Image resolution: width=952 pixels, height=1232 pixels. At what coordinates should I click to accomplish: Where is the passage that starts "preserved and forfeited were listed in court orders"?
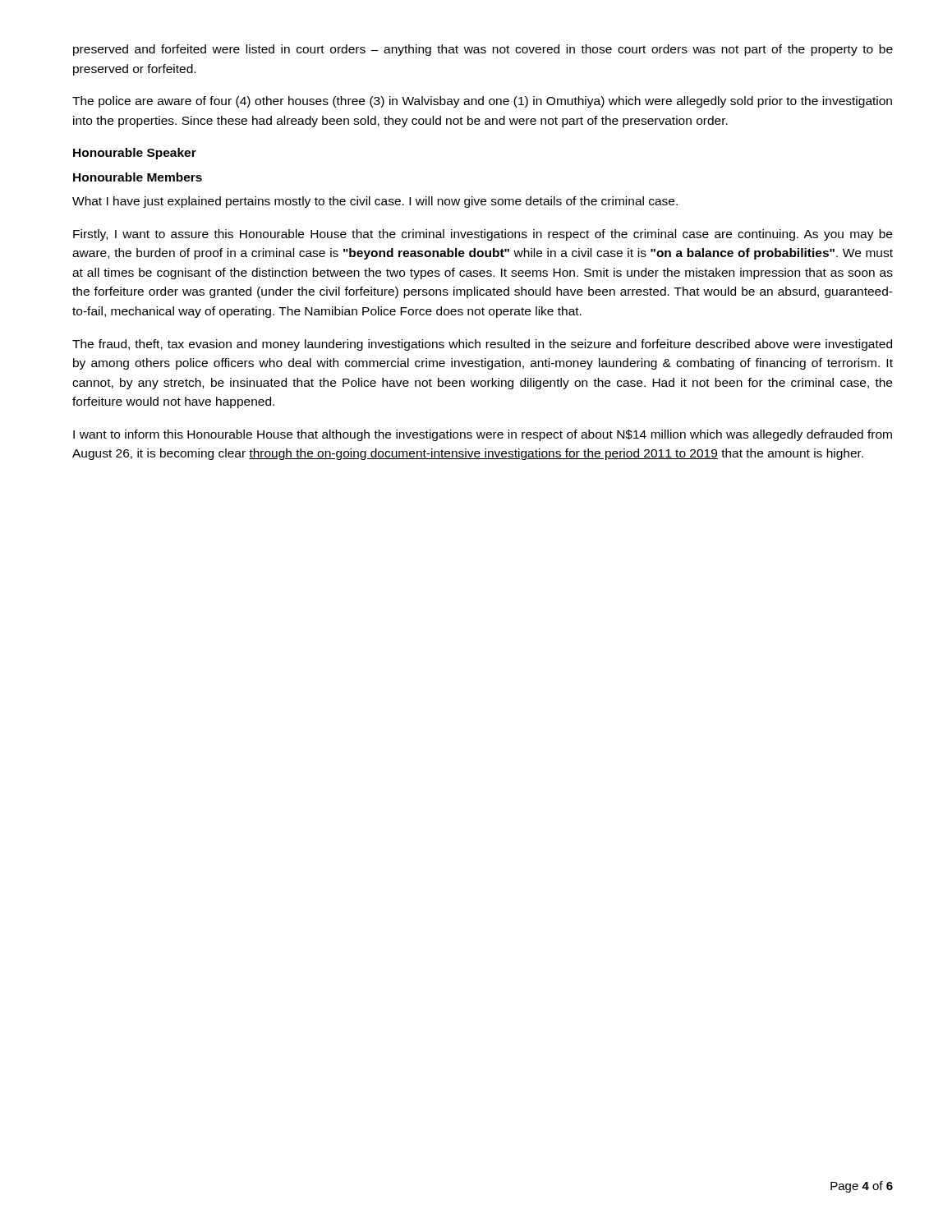(x=483, y=59)
